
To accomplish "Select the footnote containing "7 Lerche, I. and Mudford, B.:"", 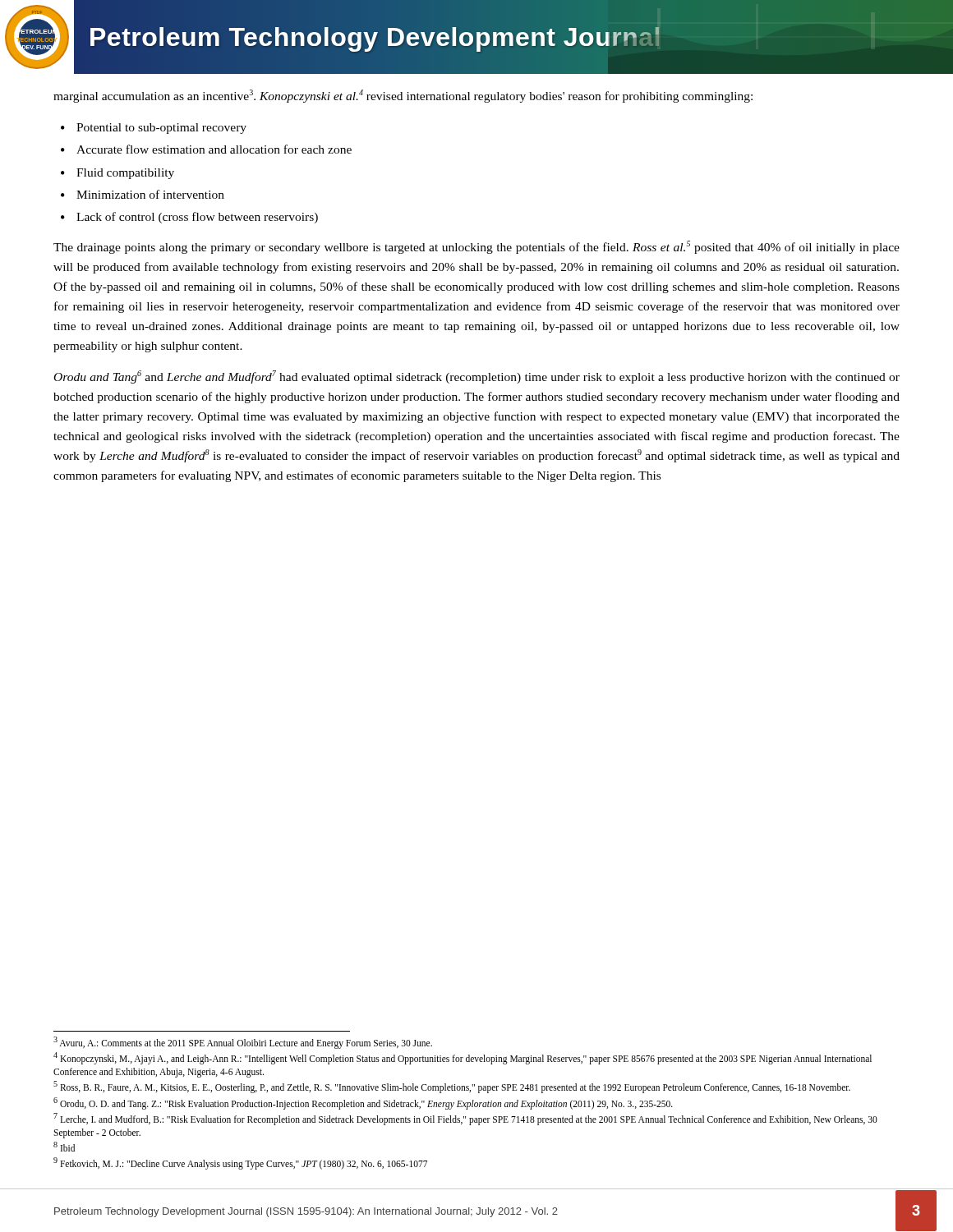I will pos(465,1125).
